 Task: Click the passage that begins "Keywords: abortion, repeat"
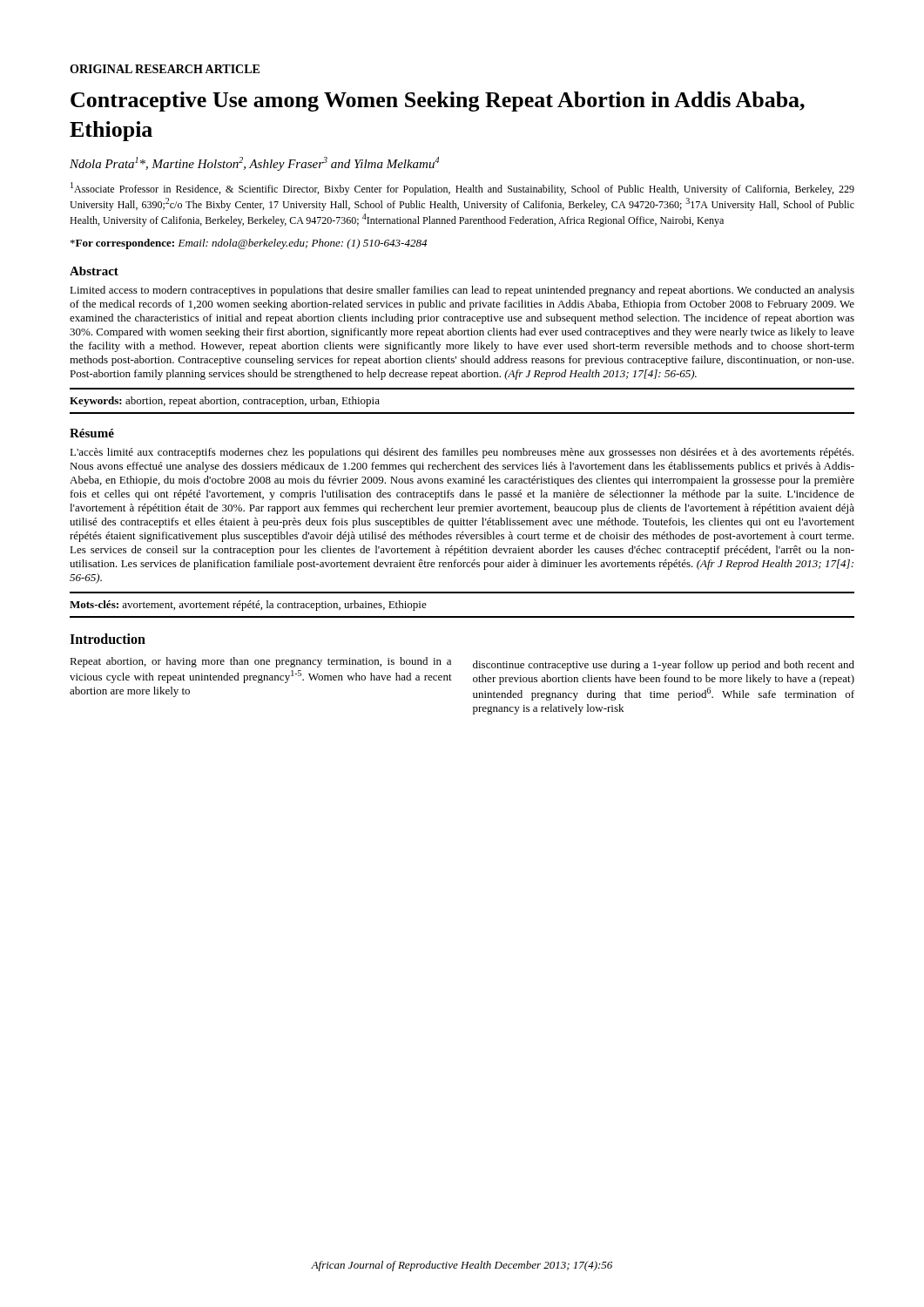[225, 400]
